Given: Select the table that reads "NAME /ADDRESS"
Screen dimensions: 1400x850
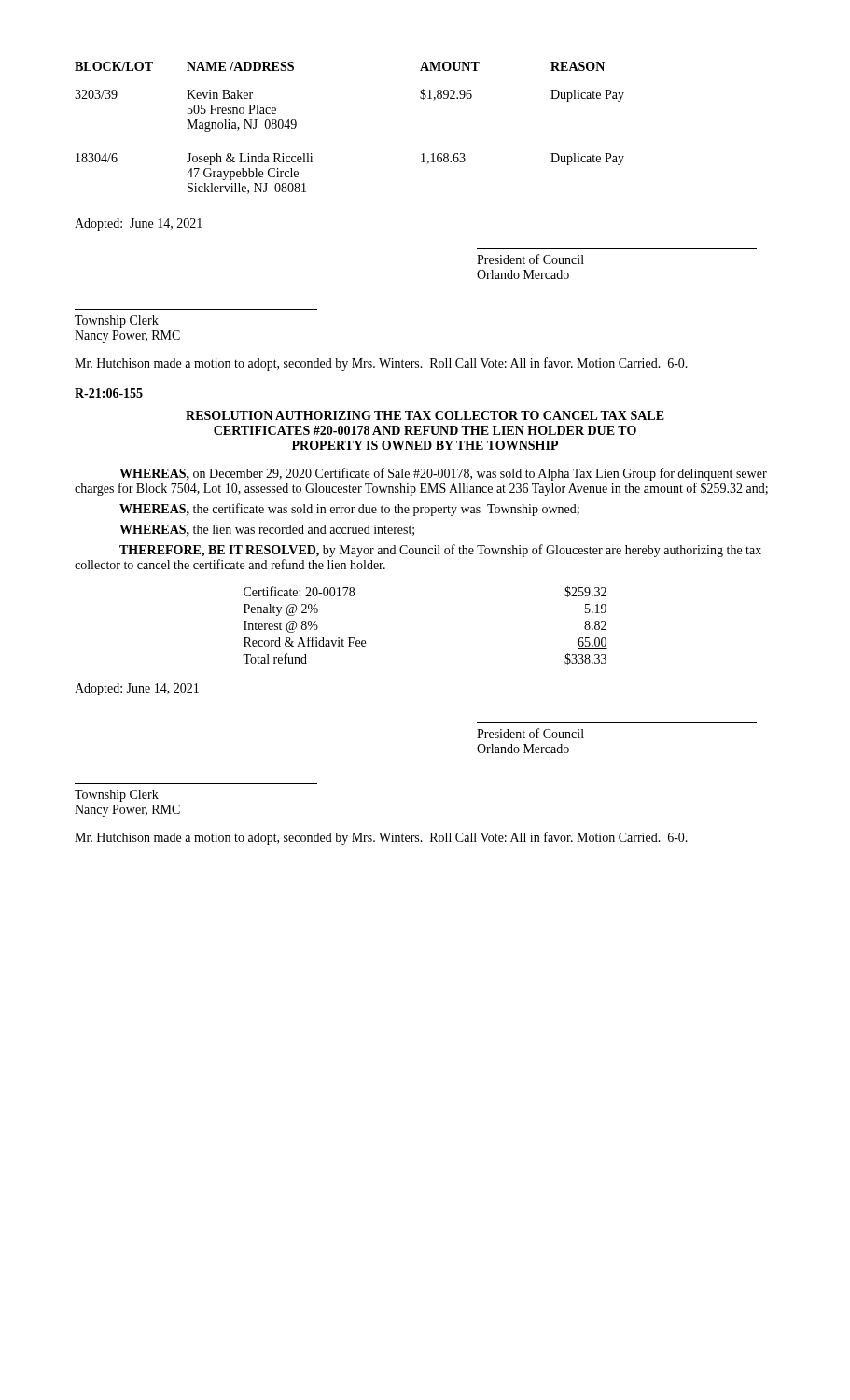Looking at the screenshot, I should [x=425, y=128].
